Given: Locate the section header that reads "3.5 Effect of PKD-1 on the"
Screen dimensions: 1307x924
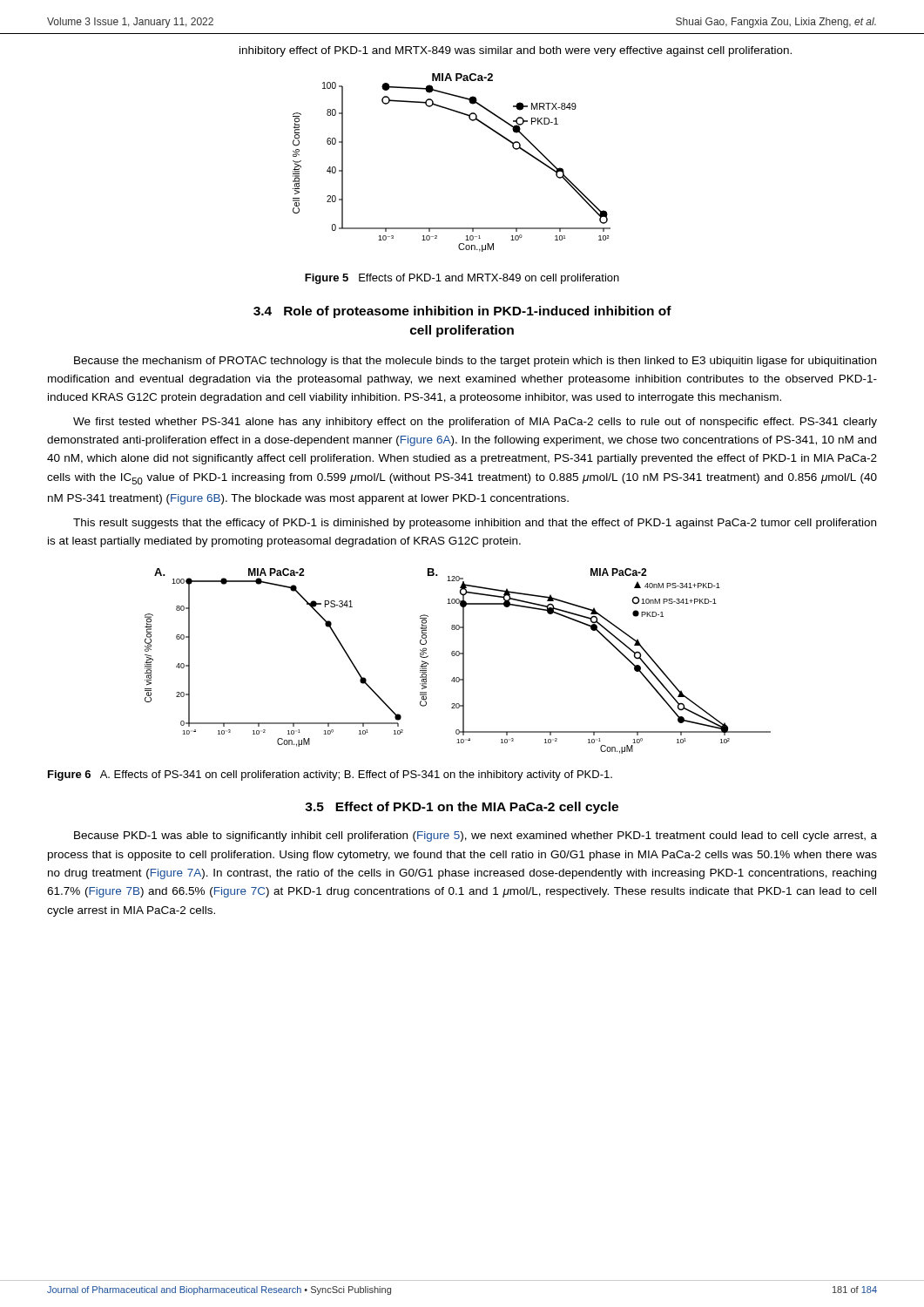Looking at the screenshot, I should pyautogui.click(x=462, y=806).
